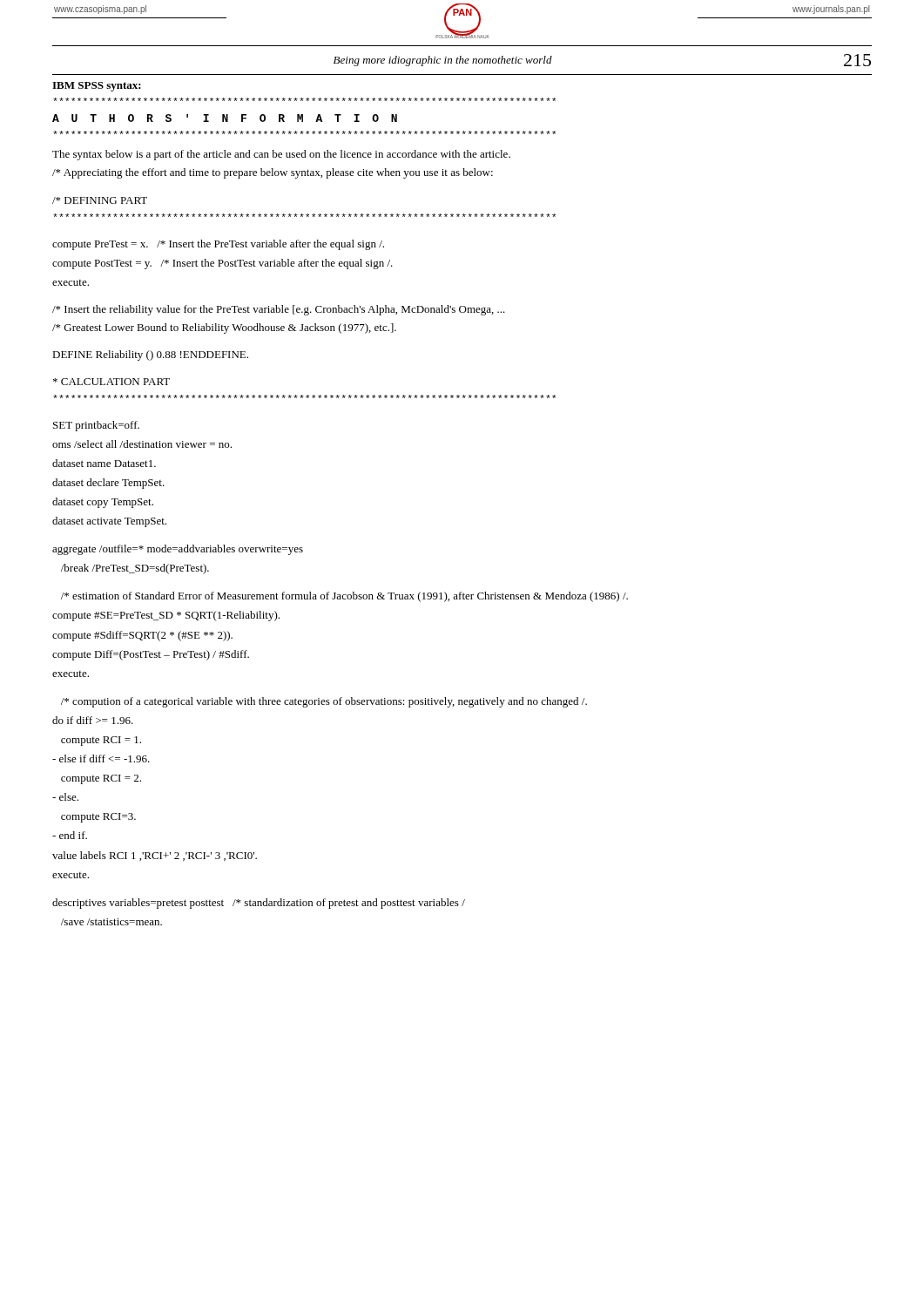Image resolution: width=924 pixels, height=1307 pixels.
Task: Find the text block with the text "descriptives variables=pretest posttest /* standardization"
Action: (x=259, y=912)
